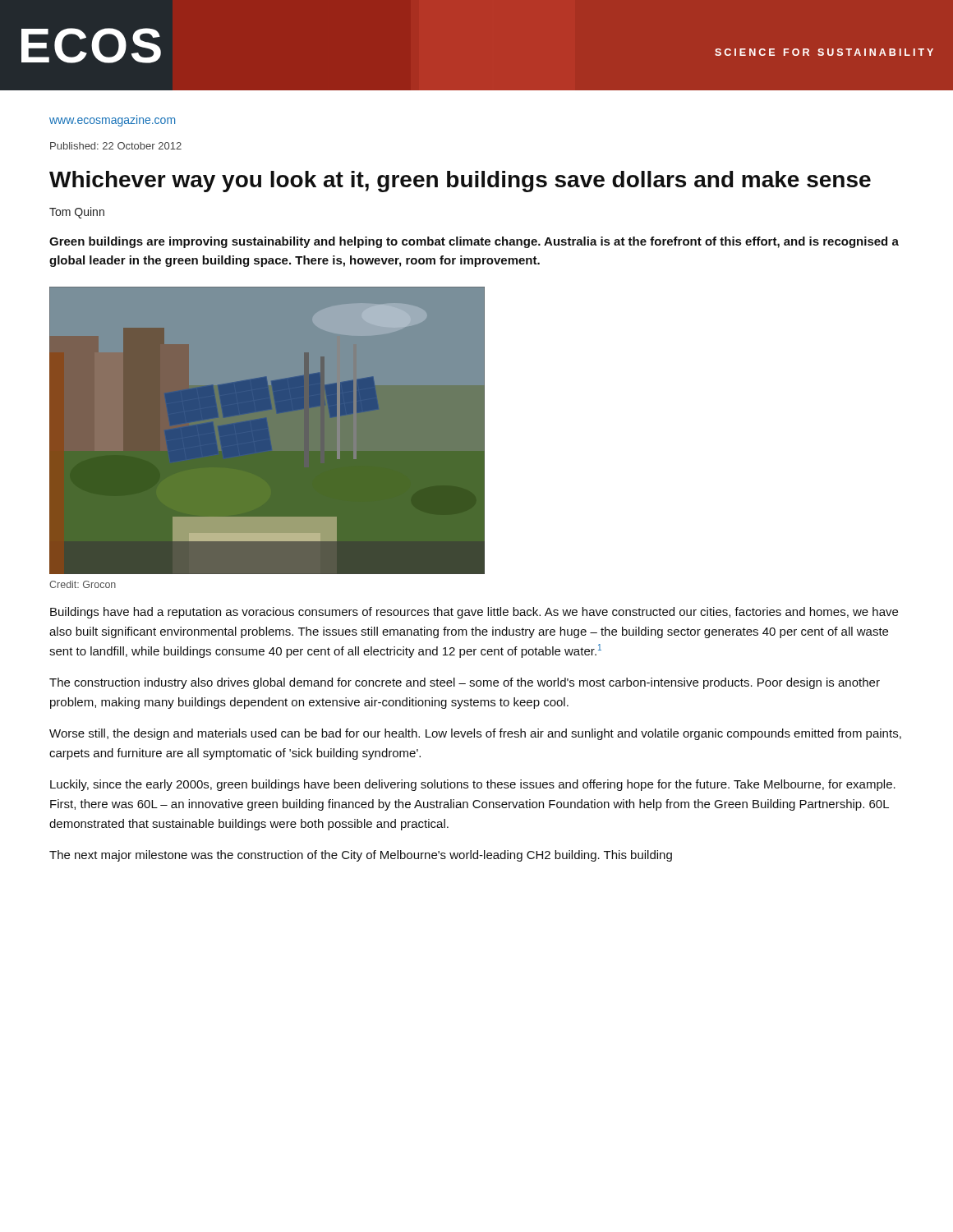953x1232 pixels.
Task: Locate the text block that says "Green buildings are improving sustainability"
Action: (474, 251)
